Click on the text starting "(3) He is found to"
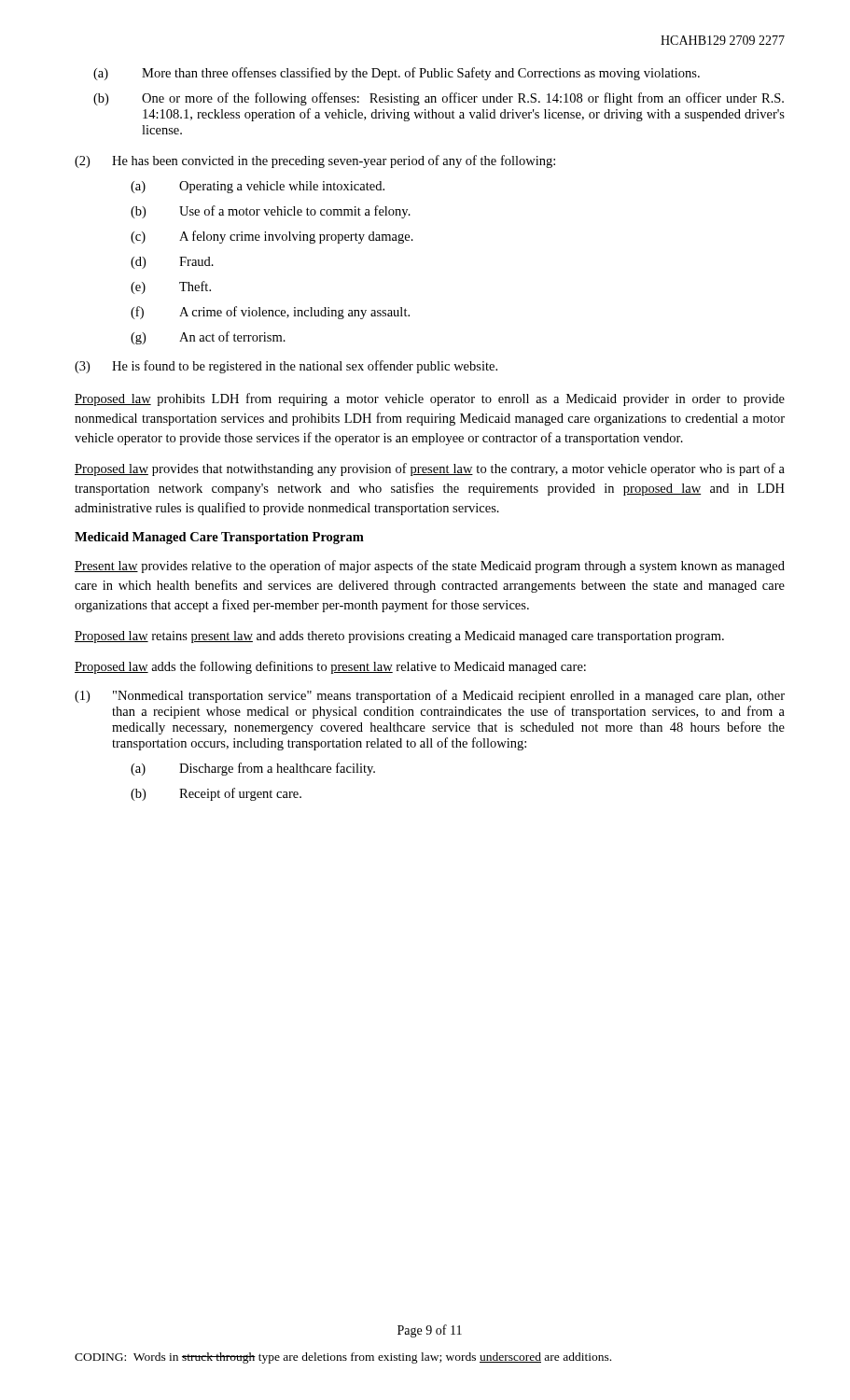Viewport: 850px width, 1400px height. click(x=430, y=366)
